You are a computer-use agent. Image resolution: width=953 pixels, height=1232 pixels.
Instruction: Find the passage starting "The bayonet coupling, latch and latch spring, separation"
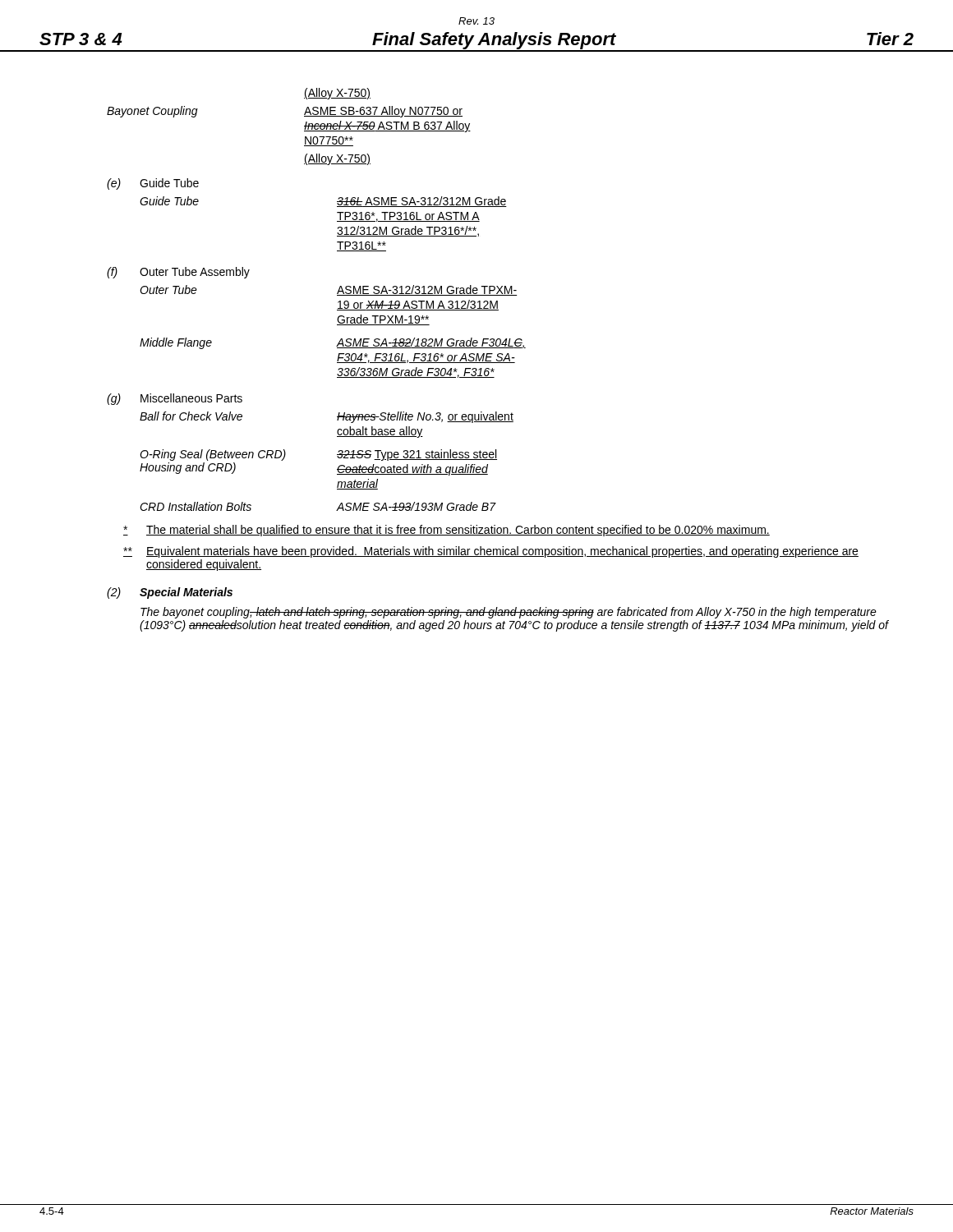click(514, 618)
